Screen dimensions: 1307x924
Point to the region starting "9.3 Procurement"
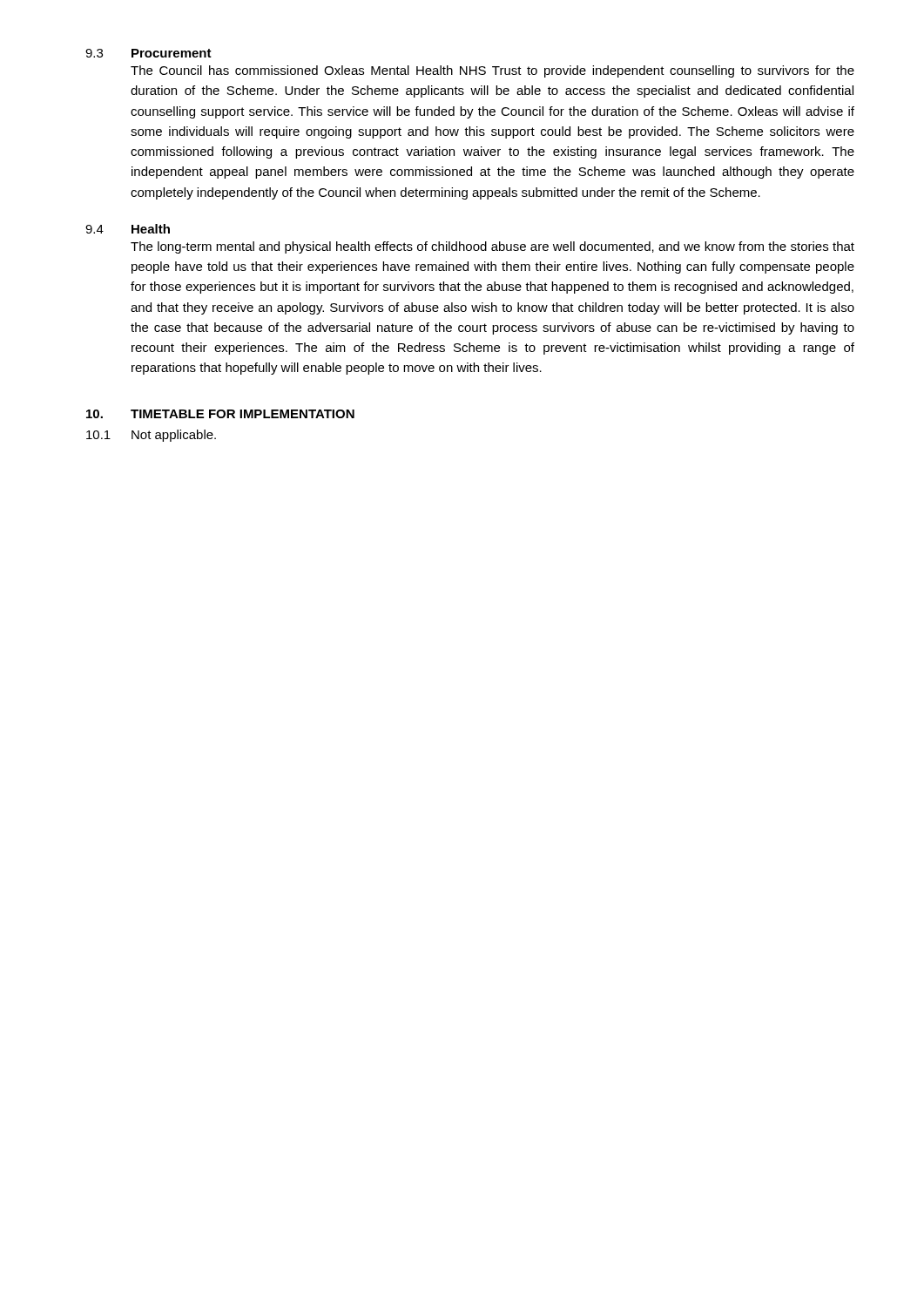pos(148,53)
